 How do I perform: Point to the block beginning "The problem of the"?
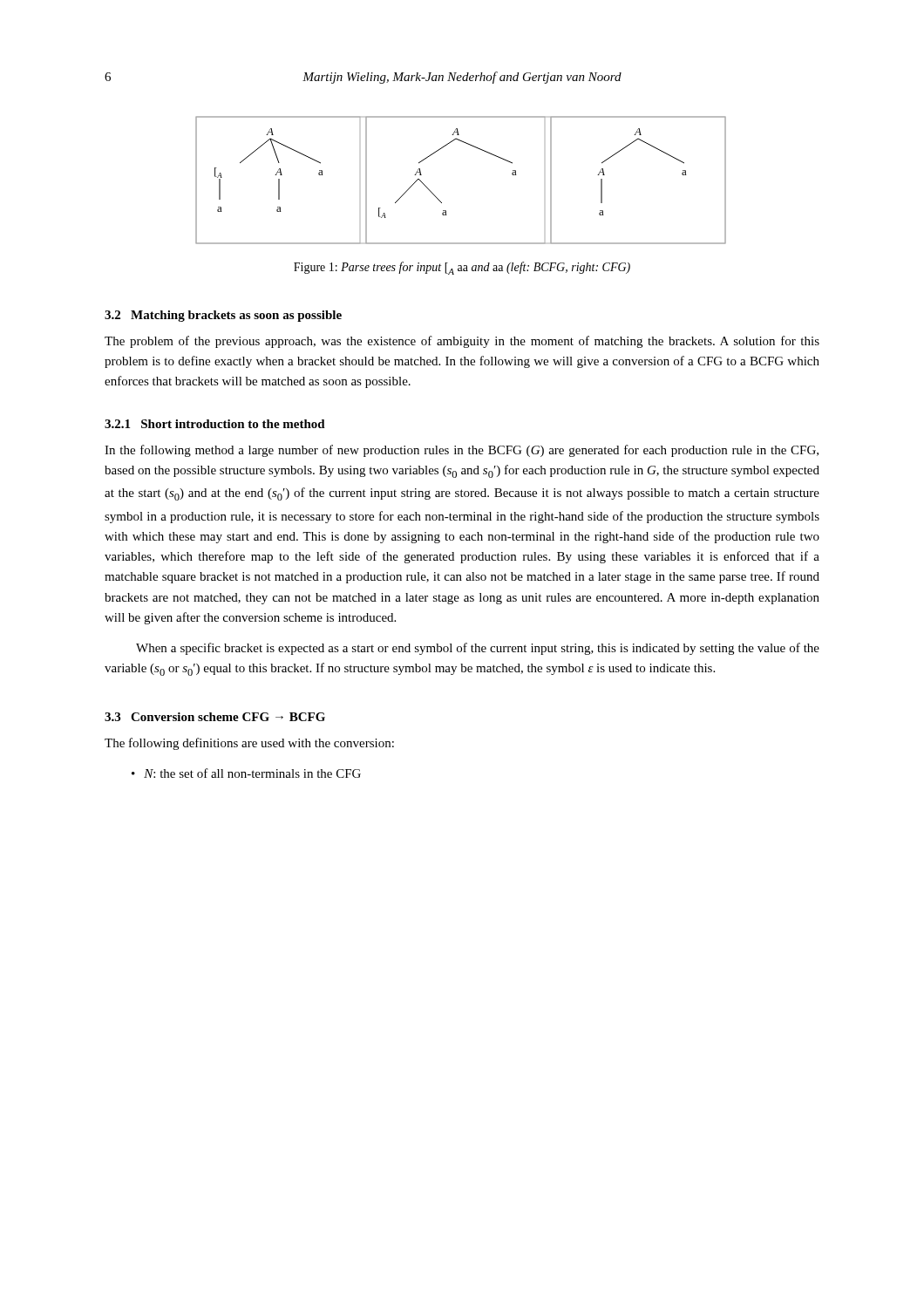tap(462, 361)
